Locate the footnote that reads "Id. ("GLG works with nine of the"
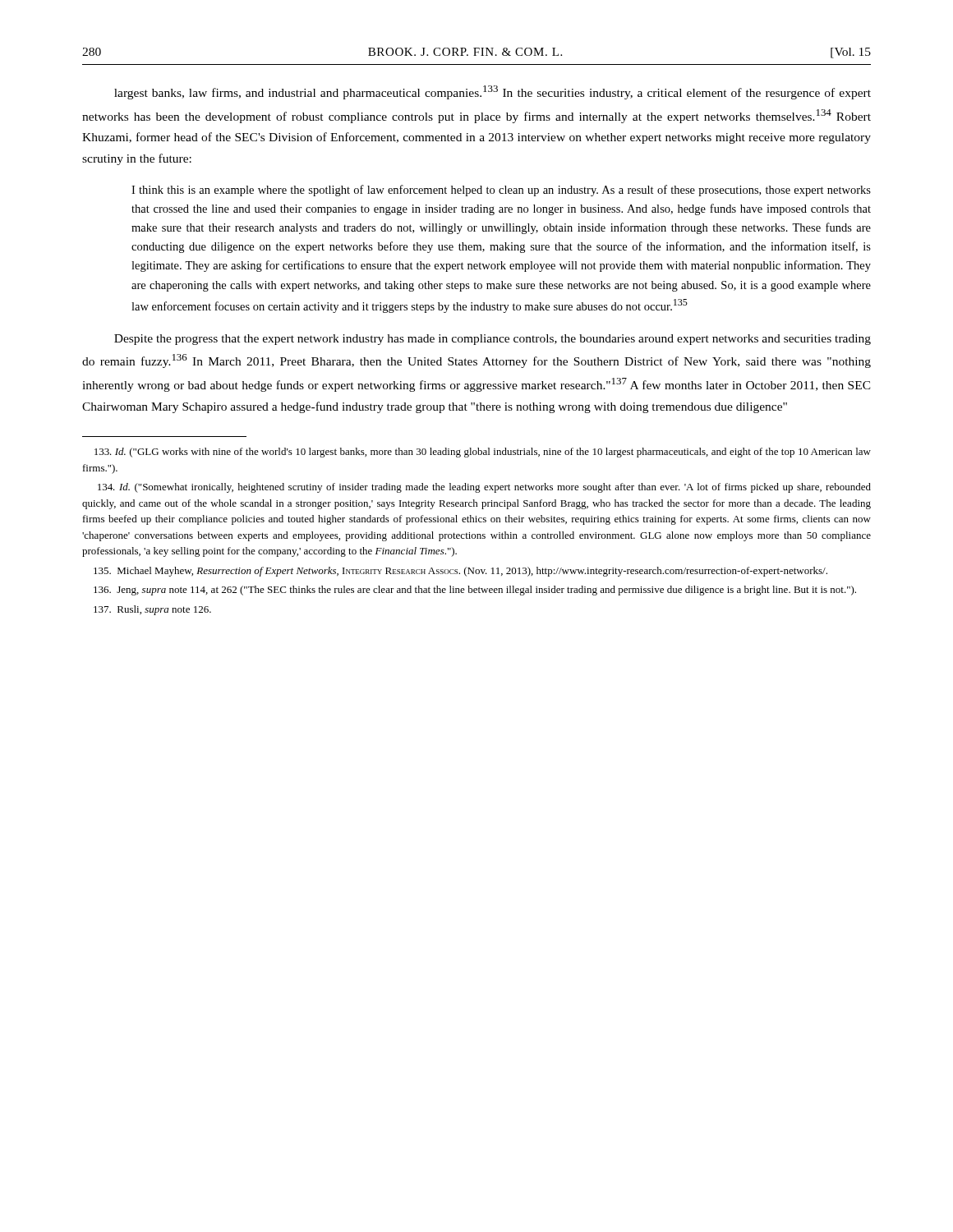The image size is (953, 1232). click(476, 460)
